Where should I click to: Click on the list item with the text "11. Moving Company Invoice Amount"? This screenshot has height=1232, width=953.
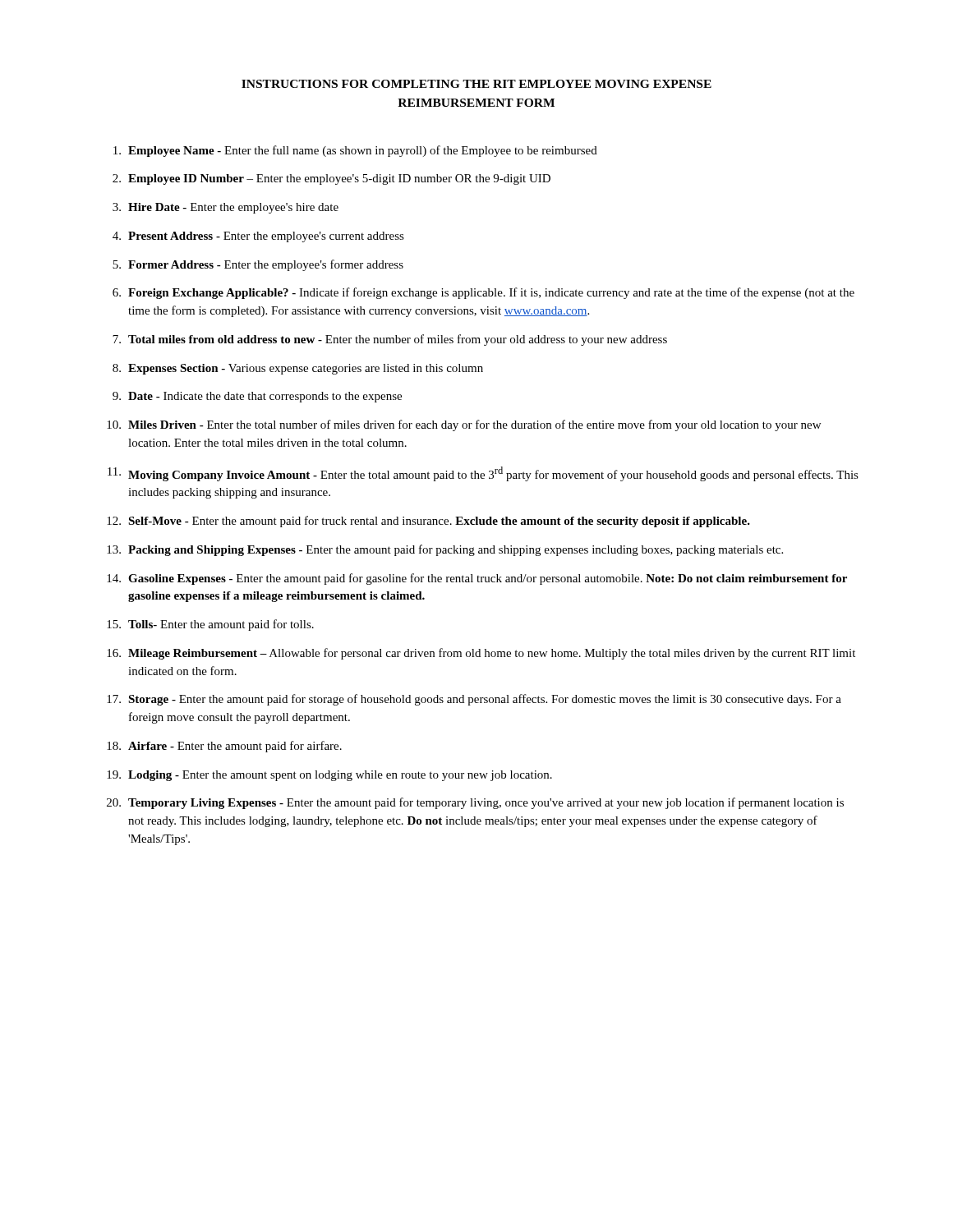476,482
